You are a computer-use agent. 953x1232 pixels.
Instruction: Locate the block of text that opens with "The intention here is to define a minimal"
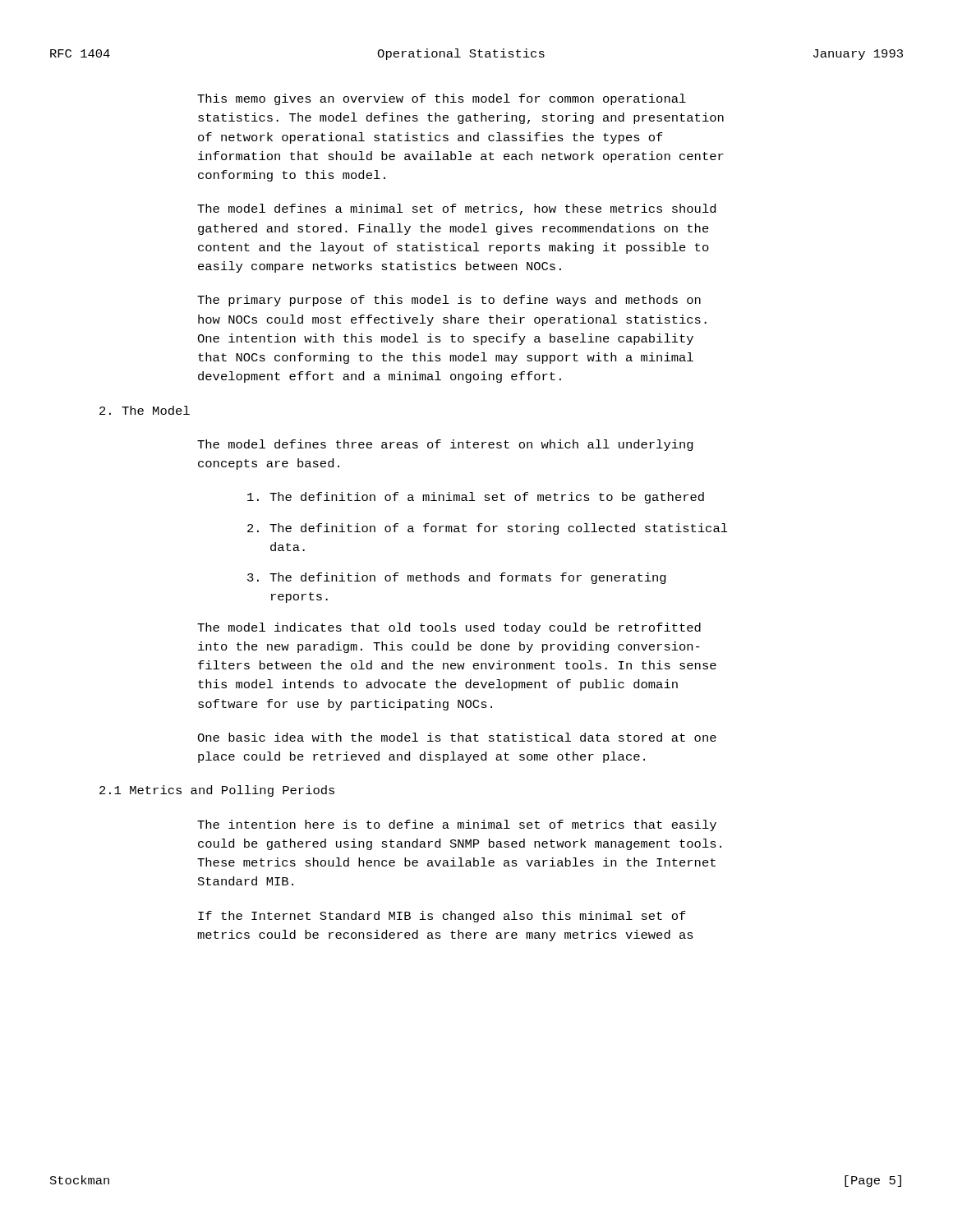461,854
